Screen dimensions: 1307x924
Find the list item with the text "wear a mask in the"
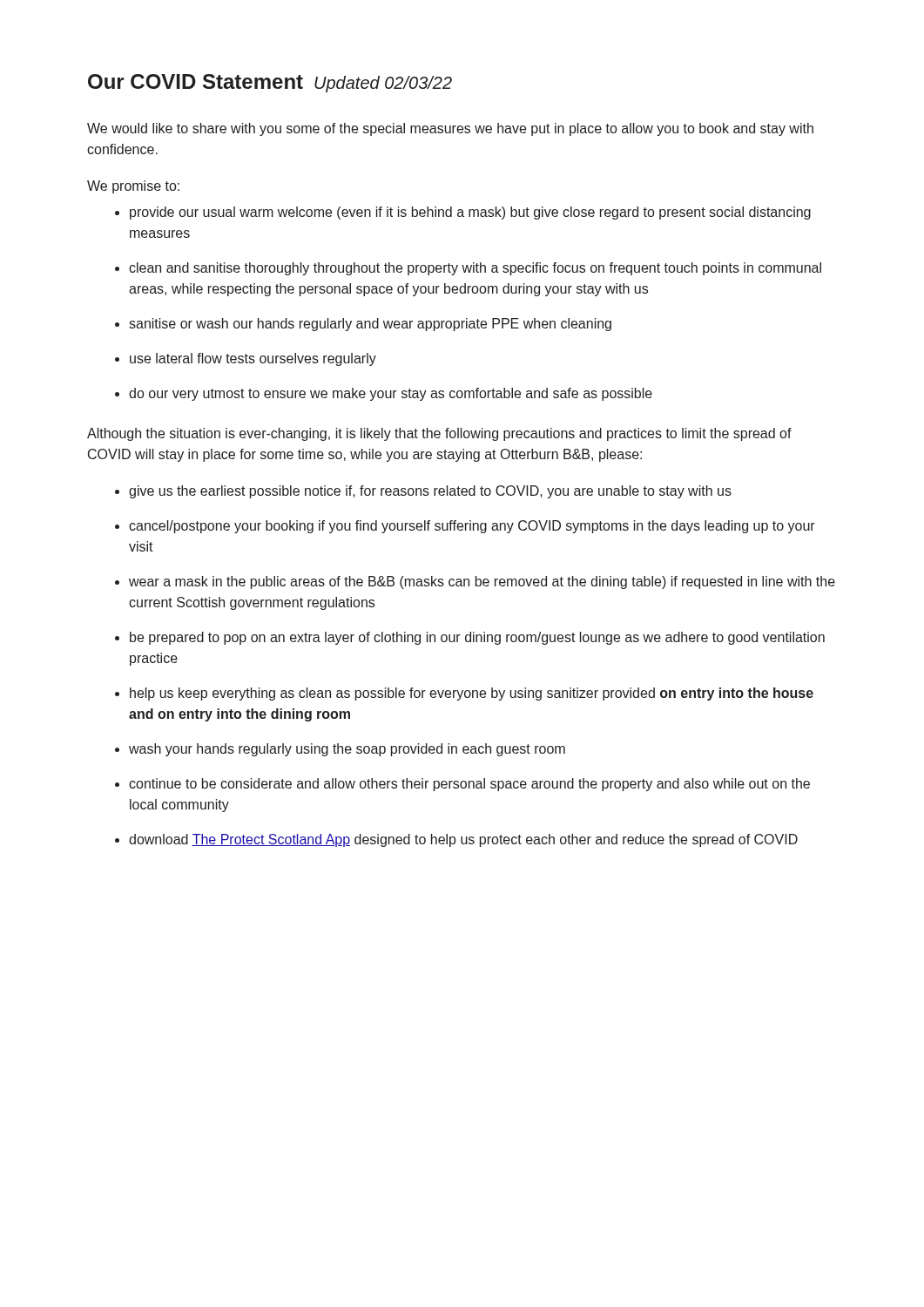(x=482, y=592)
